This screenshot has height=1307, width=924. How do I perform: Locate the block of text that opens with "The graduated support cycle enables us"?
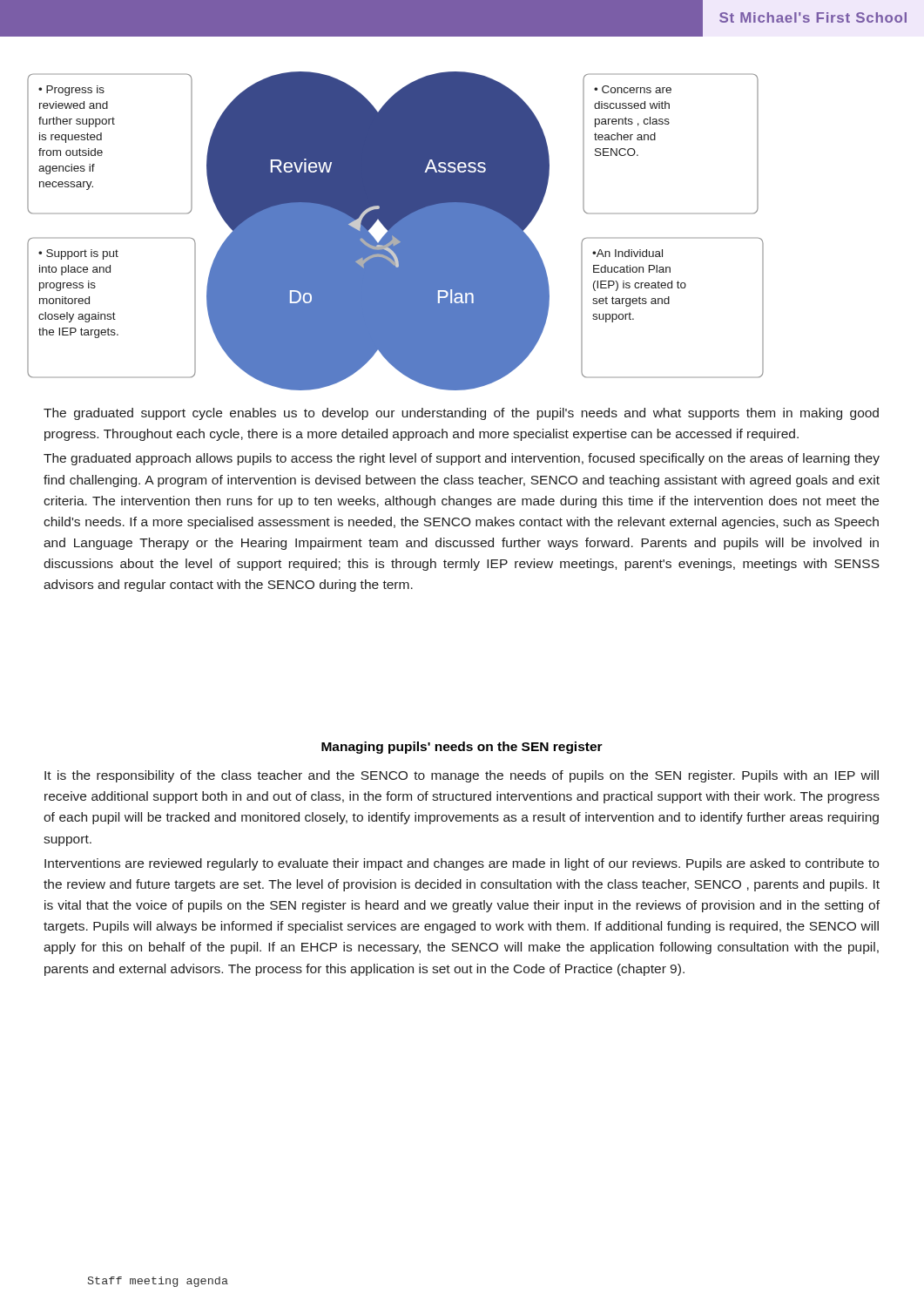pyautogui.click(x=462, y=499)
